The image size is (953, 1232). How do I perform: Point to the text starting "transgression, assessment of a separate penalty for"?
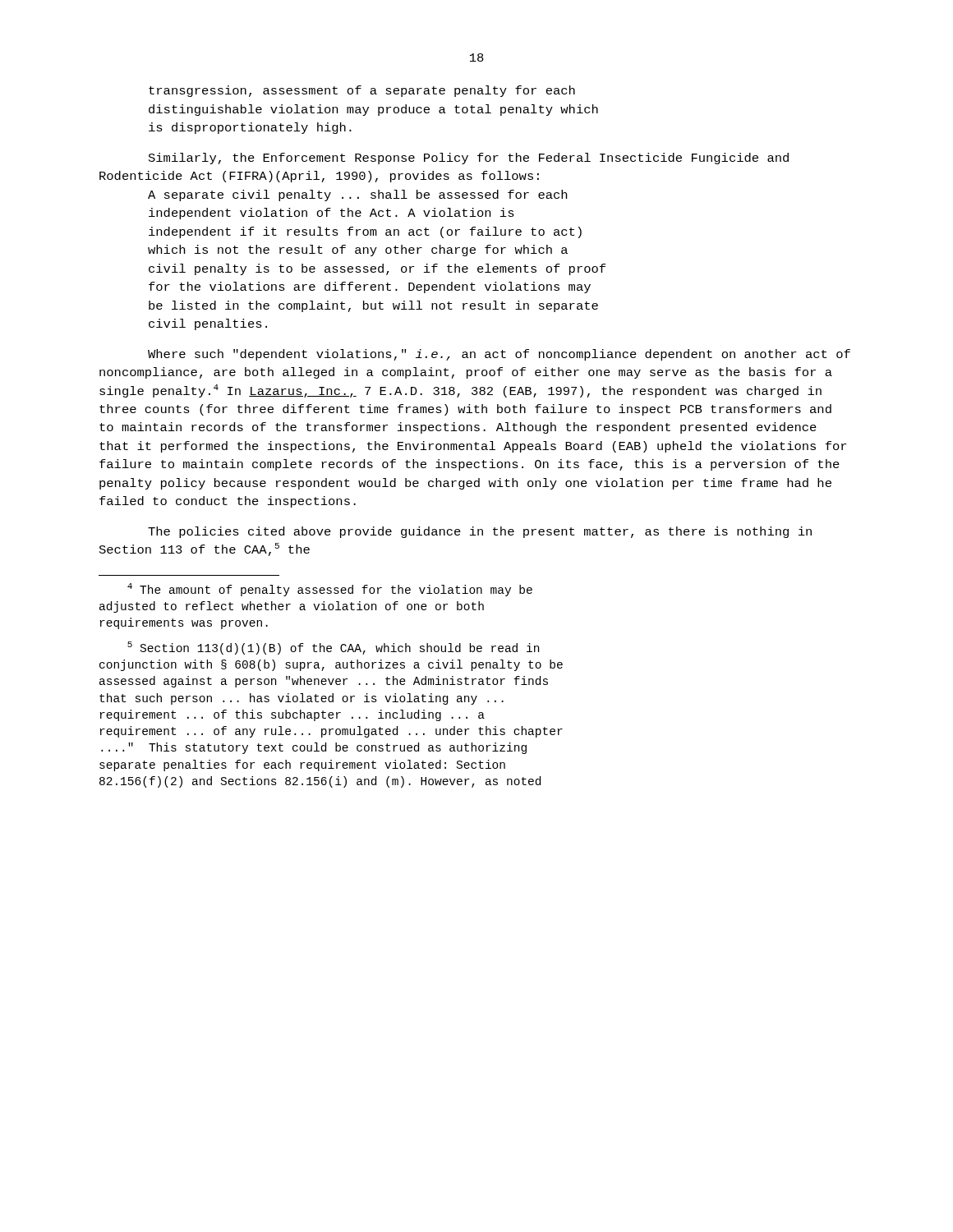[x=485, y=110]
